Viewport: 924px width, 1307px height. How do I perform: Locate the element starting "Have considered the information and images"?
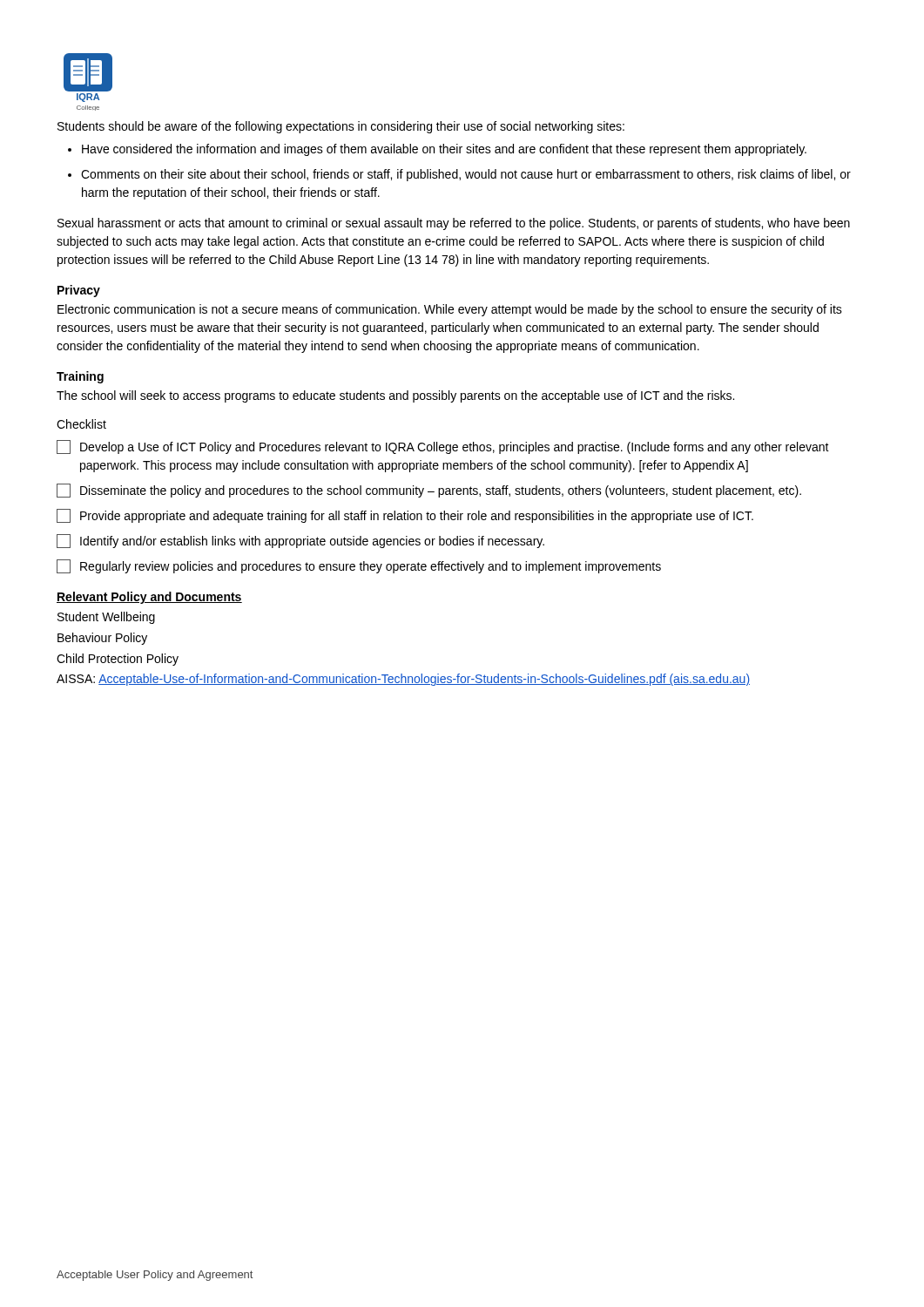tap(444, 149)
